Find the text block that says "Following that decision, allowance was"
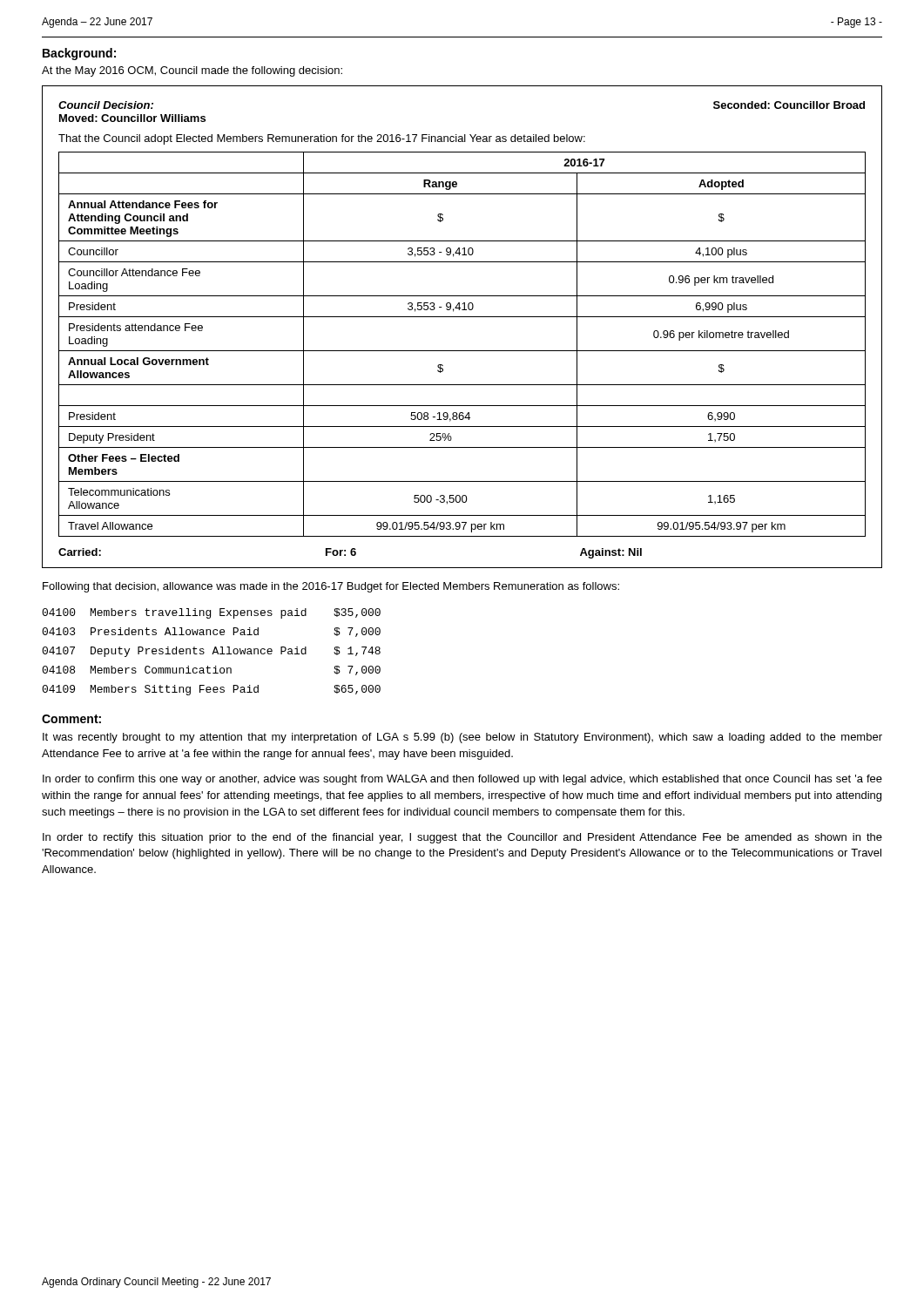Screen dimensions: 1307x924 click(331, 586)
